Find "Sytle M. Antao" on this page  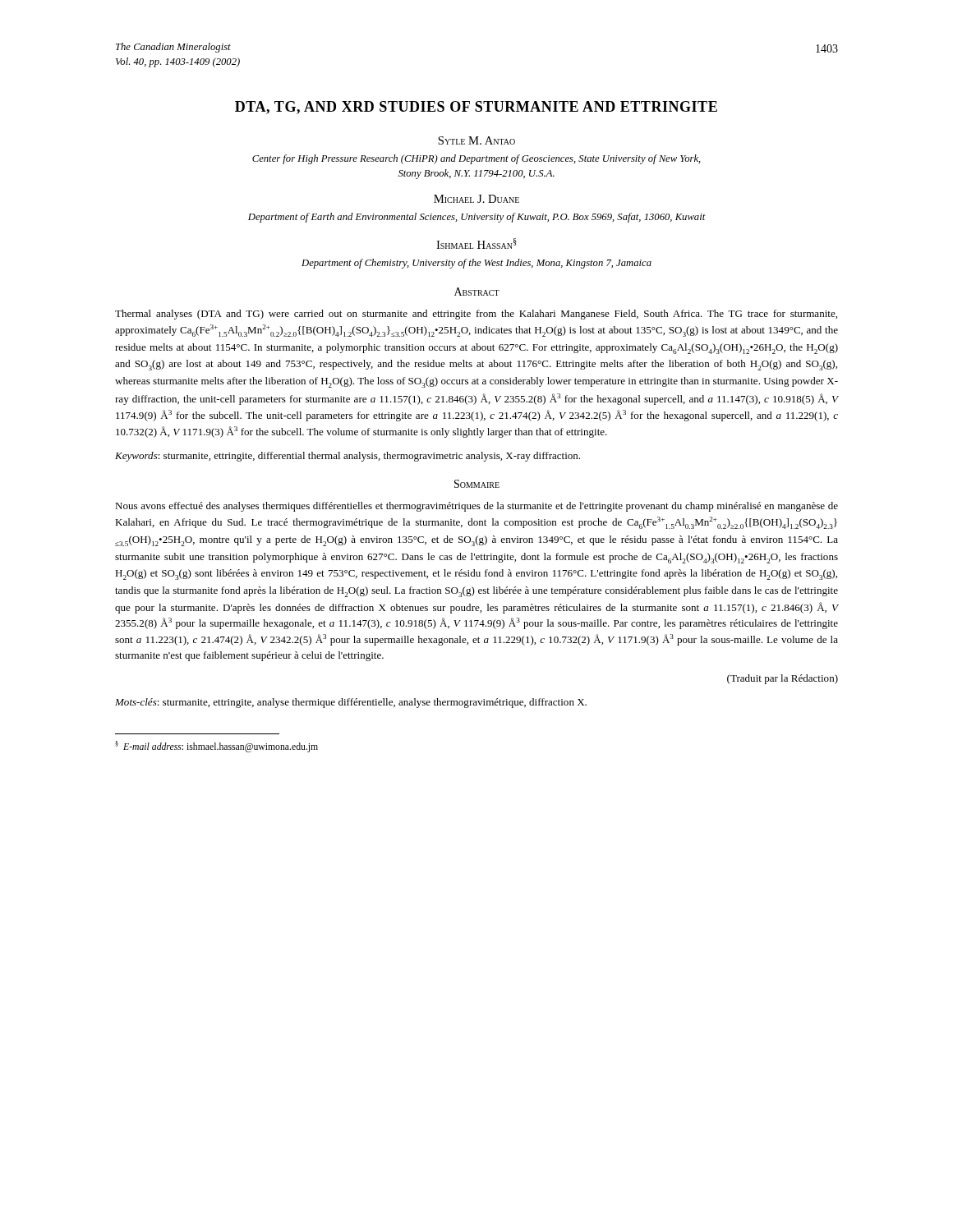pos(476,140)
